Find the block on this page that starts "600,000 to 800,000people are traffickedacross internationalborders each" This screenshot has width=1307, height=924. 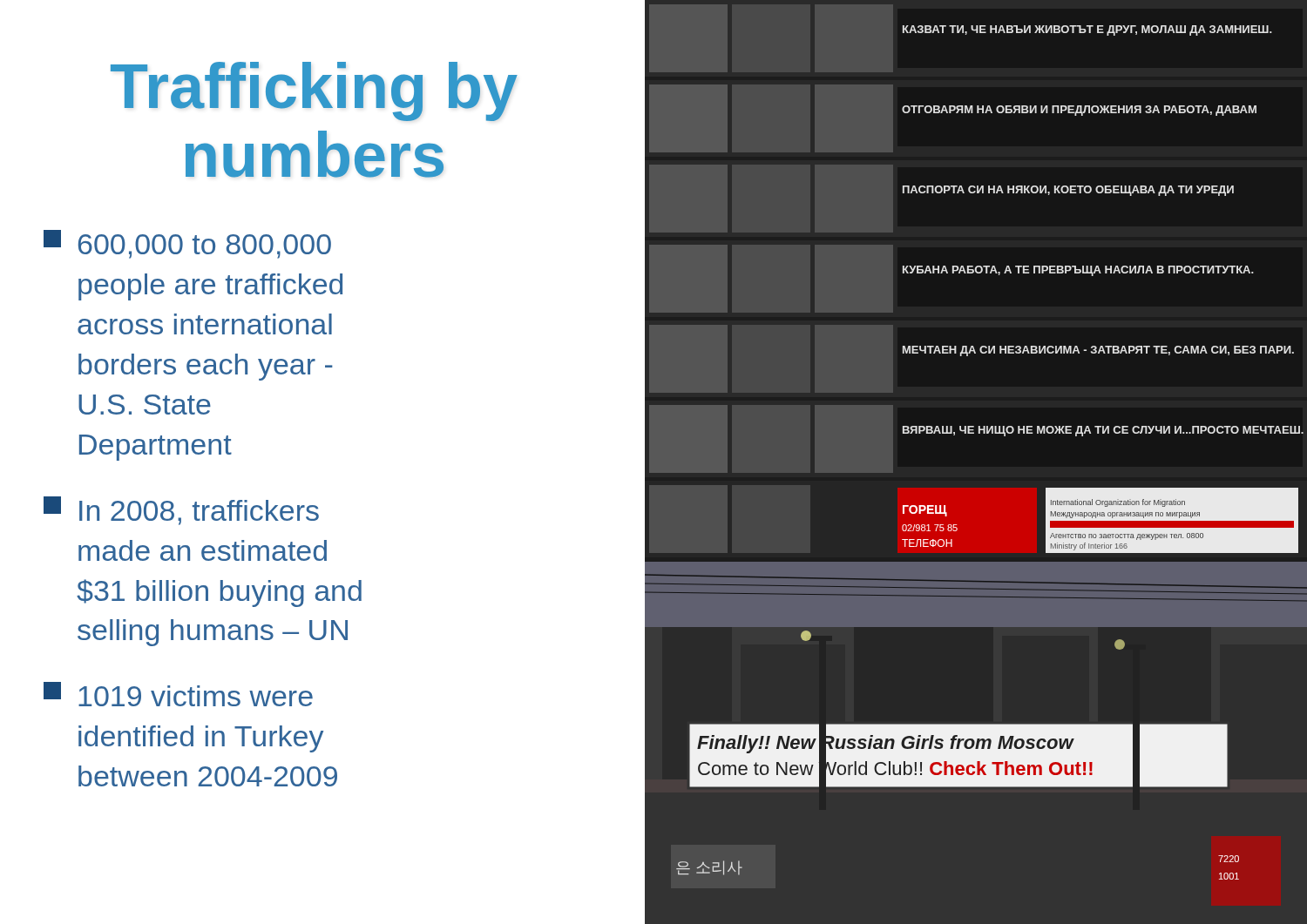(x=194, y=345)
